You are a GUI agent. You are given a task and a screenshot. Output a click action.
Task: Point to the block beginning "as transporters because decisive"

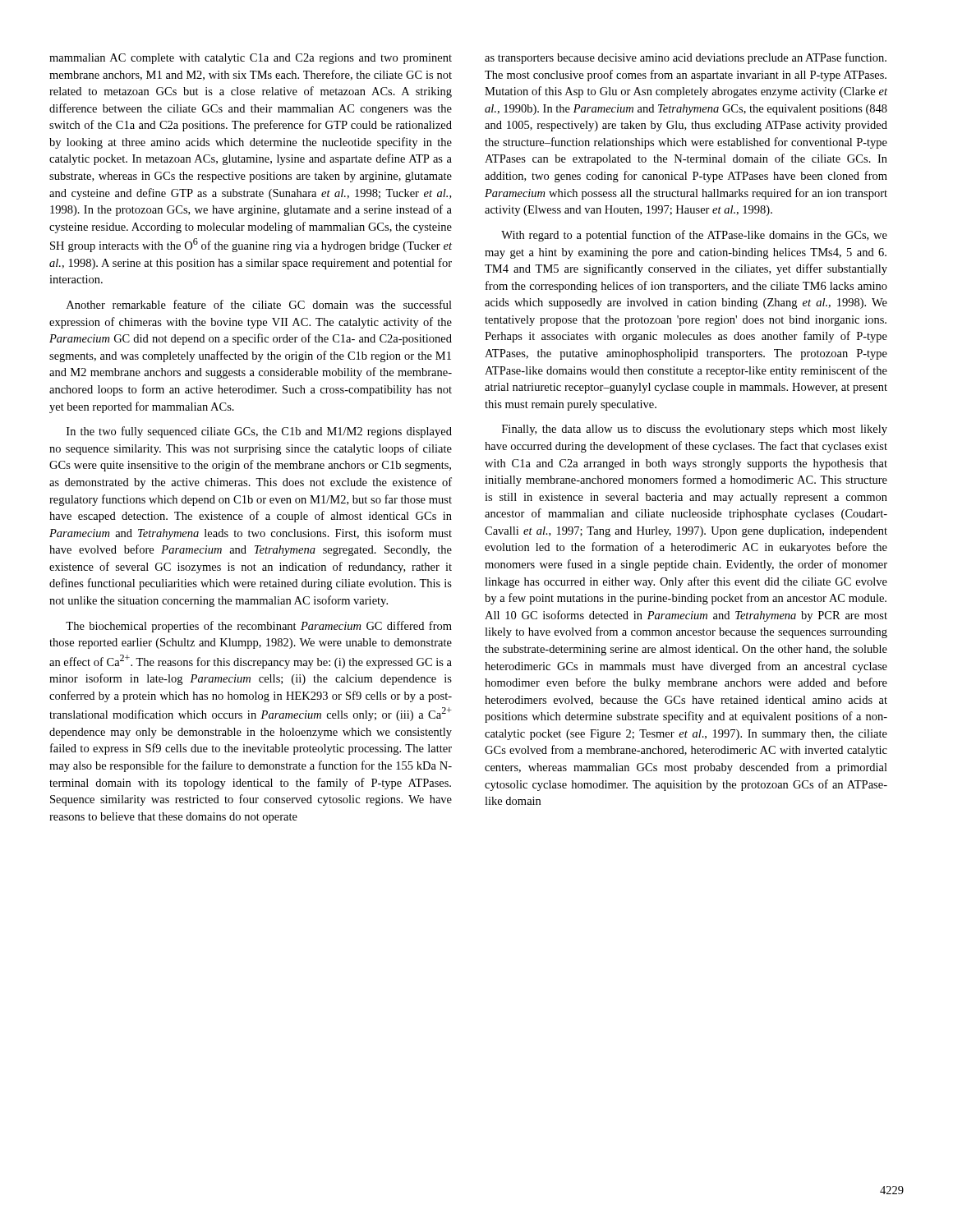[686, 134]
